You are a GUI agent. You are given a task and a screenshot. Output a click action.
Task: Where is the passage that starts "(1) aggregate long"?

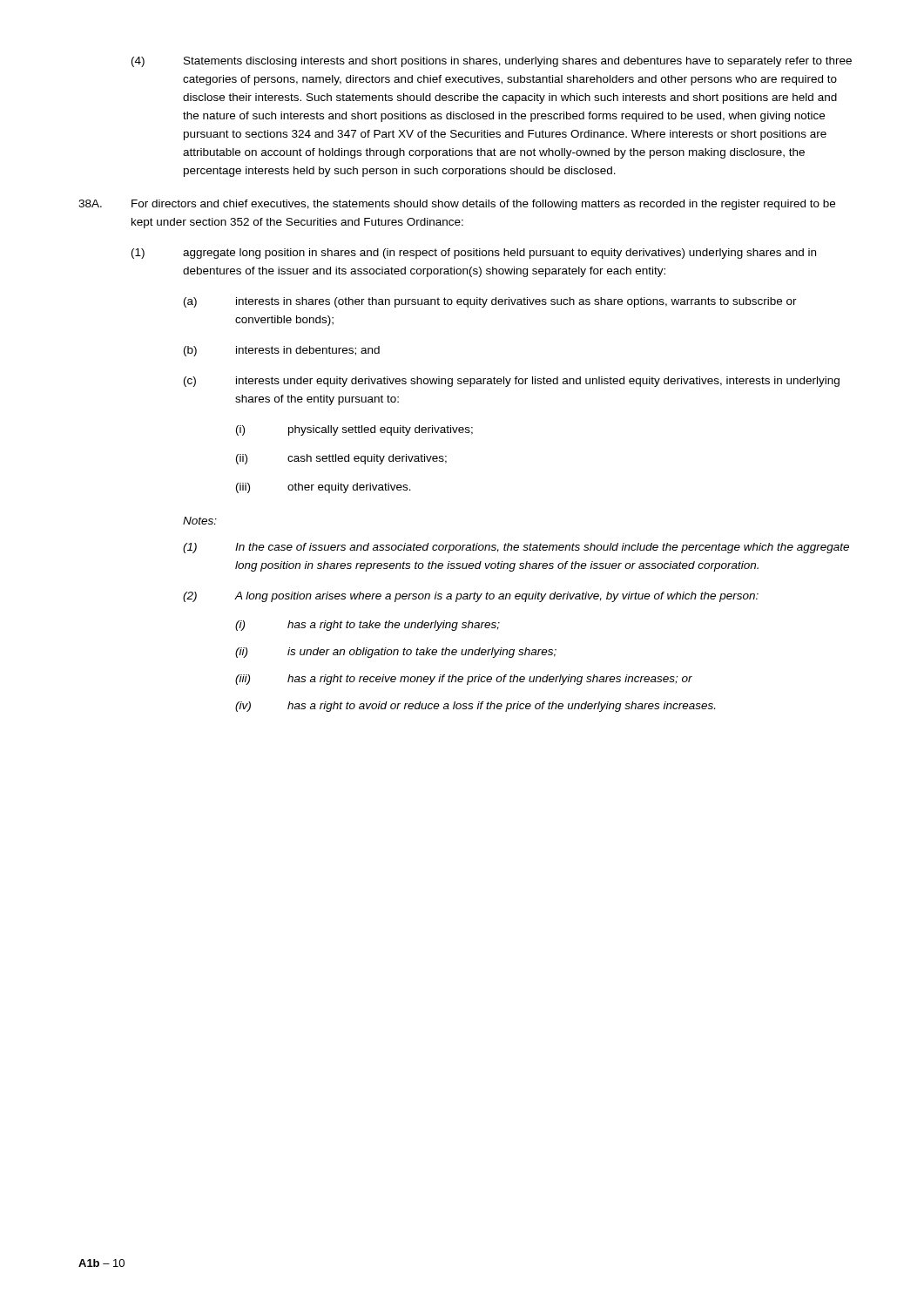click(492, 263)
